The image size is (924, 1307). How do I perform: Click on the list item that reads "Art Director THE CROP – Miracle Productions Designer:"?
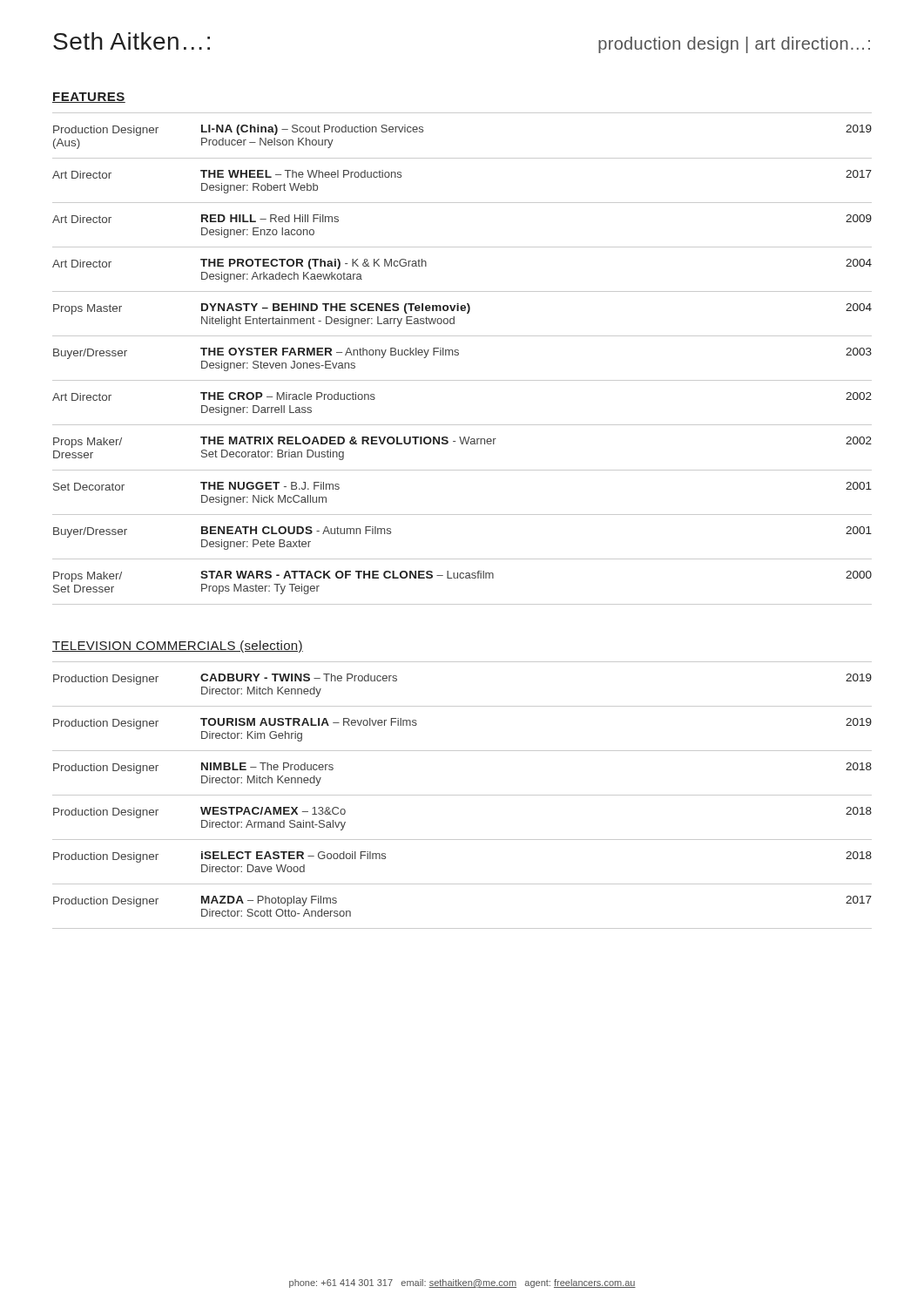click(x=80, y=396)
